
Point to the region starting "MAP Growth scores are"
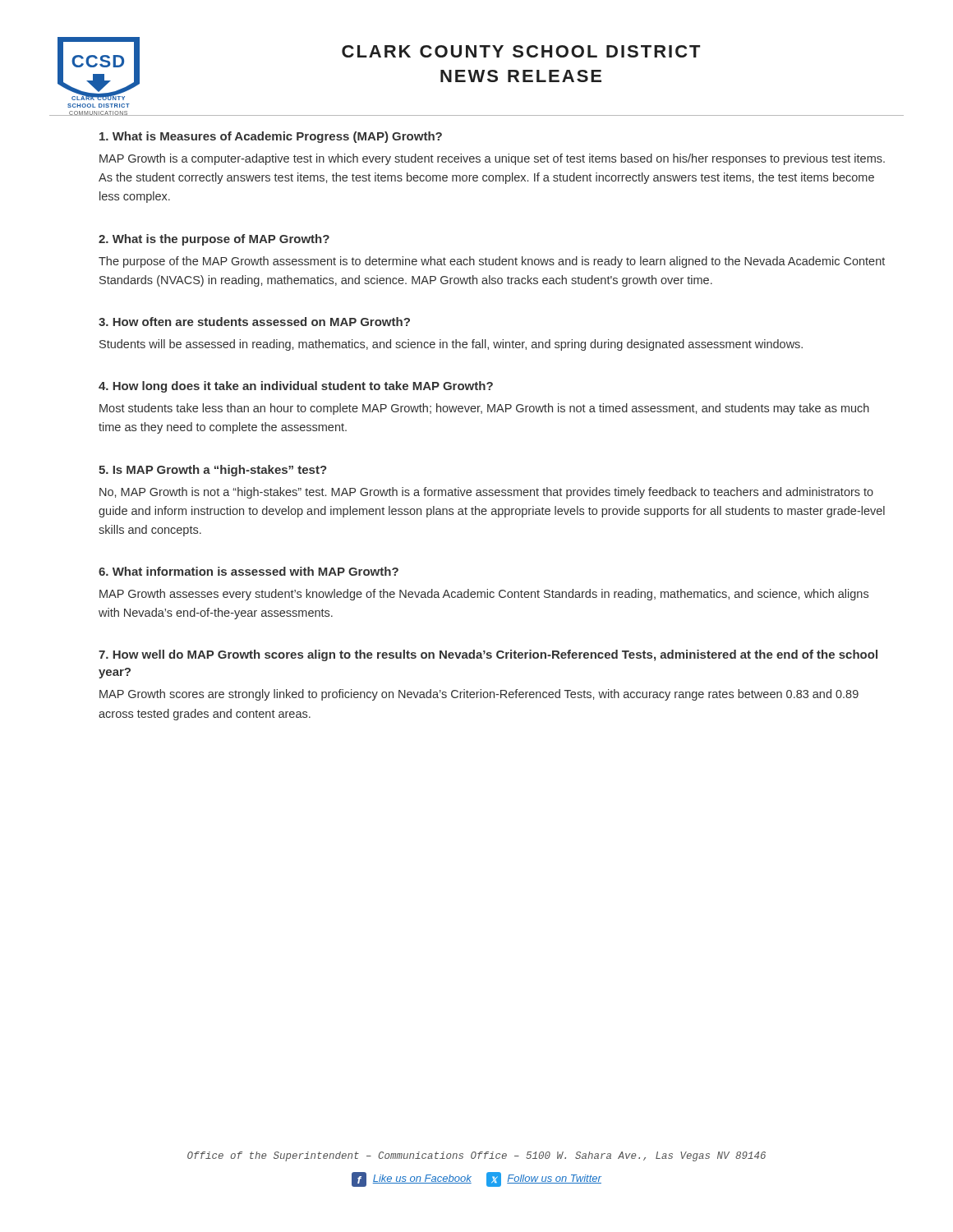pos(479,704)
